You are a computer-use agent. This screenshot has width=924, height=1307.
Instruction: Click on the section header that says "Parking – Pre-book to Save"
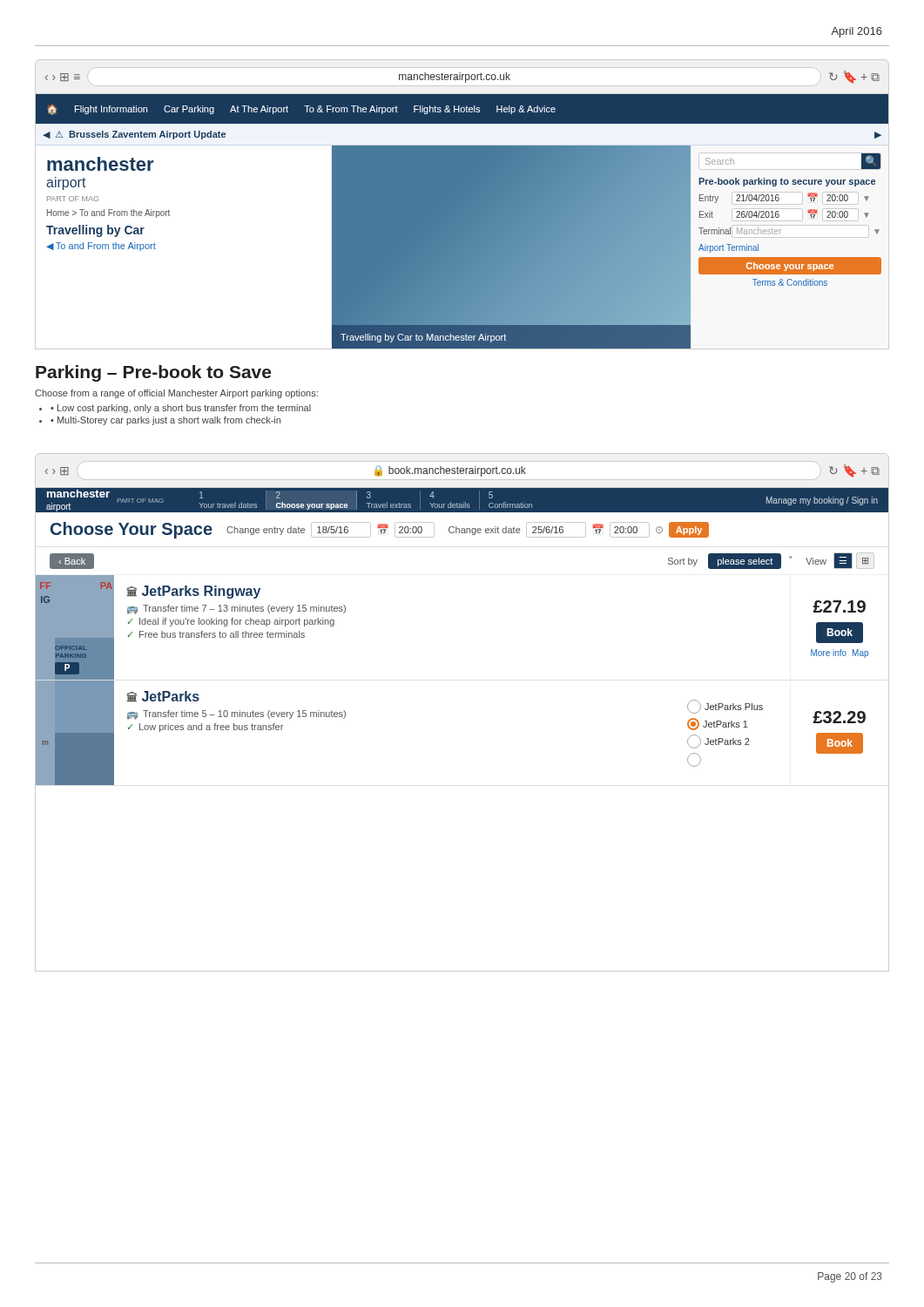(153, 372)
